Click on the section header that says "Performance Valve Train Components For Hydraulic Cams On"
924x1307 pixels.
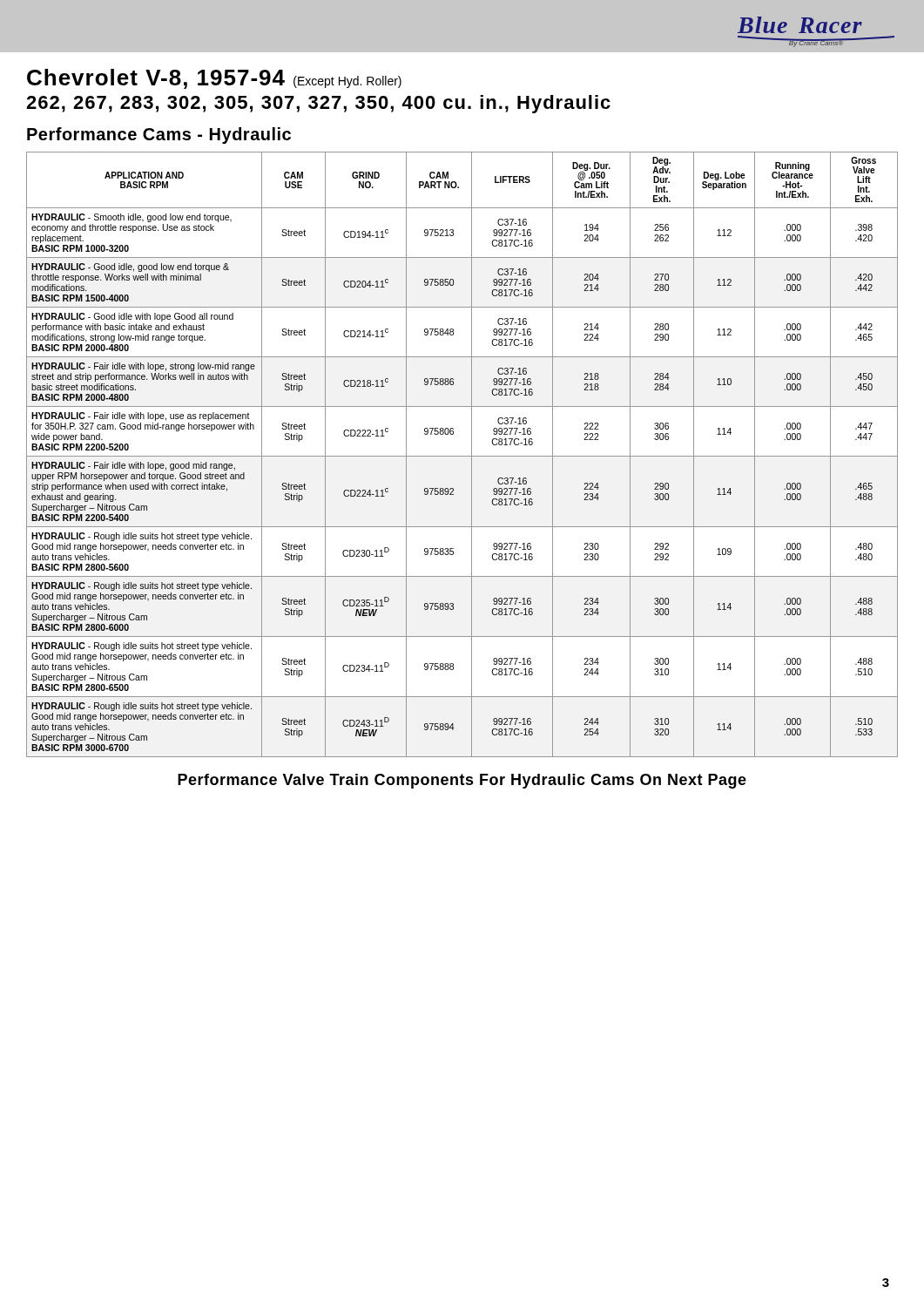(462, 780)
